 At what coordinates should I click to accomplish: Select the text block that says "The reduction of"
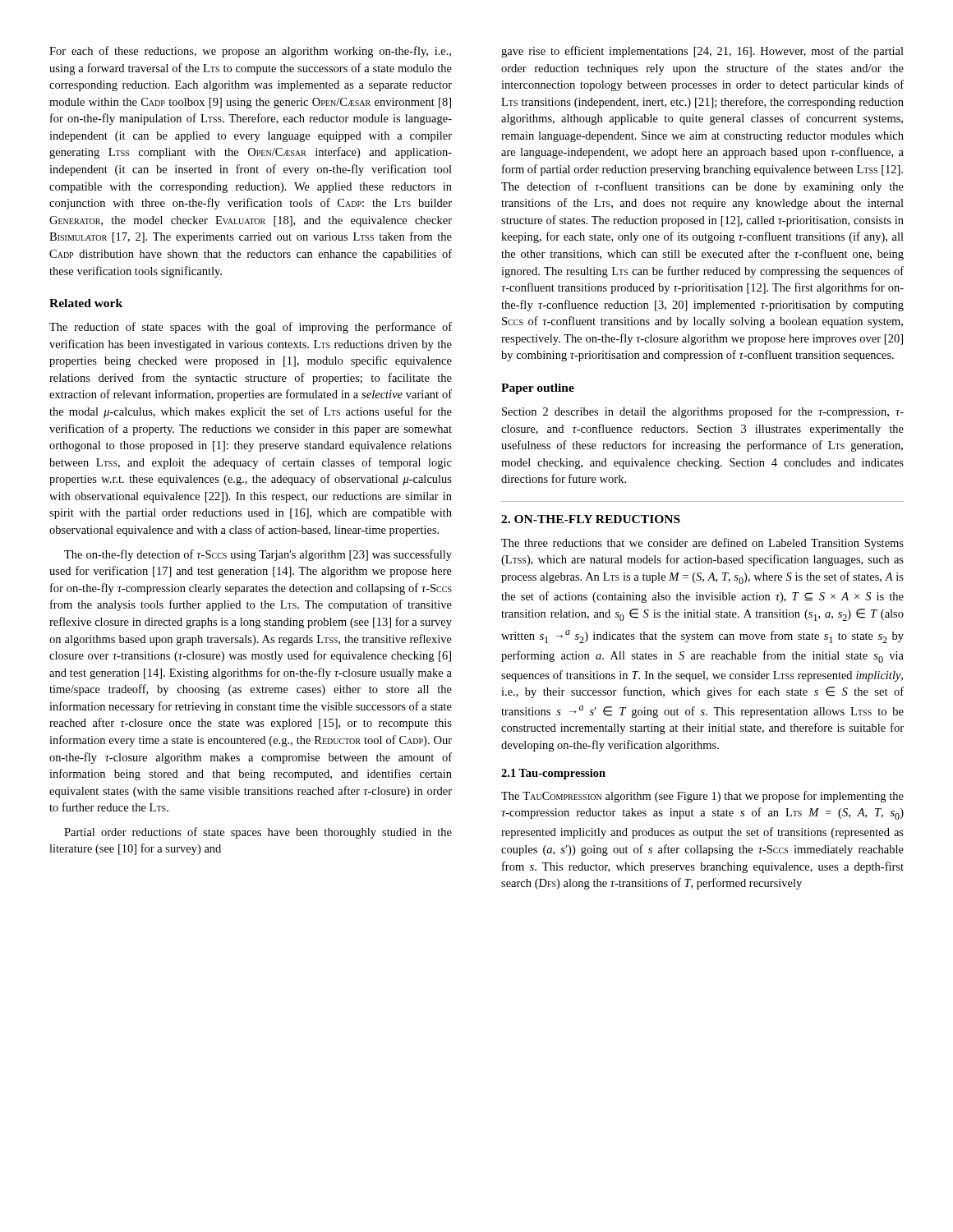click(x=251, y=429)
